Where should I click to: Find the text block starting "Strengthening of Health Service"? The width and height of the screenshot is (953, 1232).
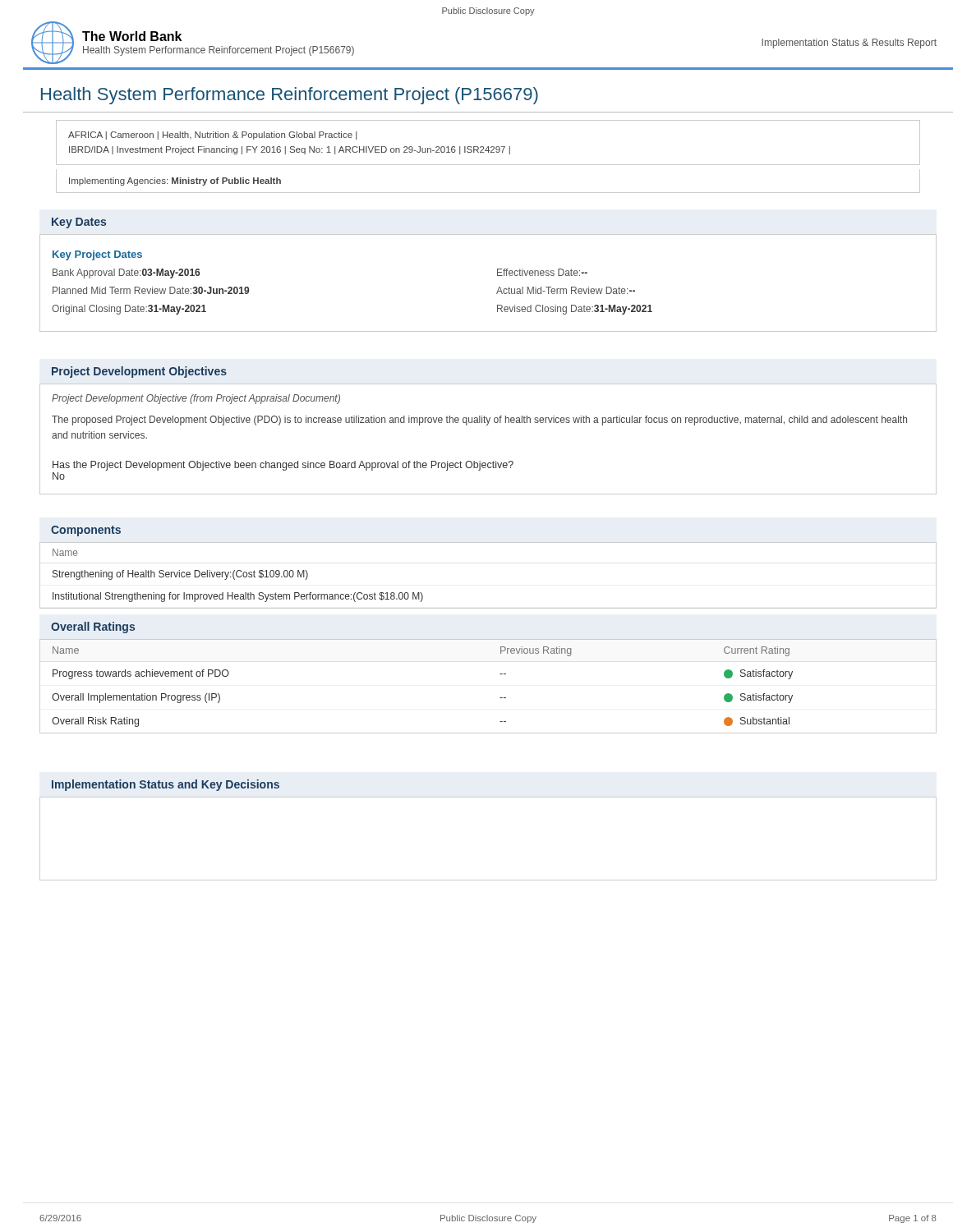point(234,574)
